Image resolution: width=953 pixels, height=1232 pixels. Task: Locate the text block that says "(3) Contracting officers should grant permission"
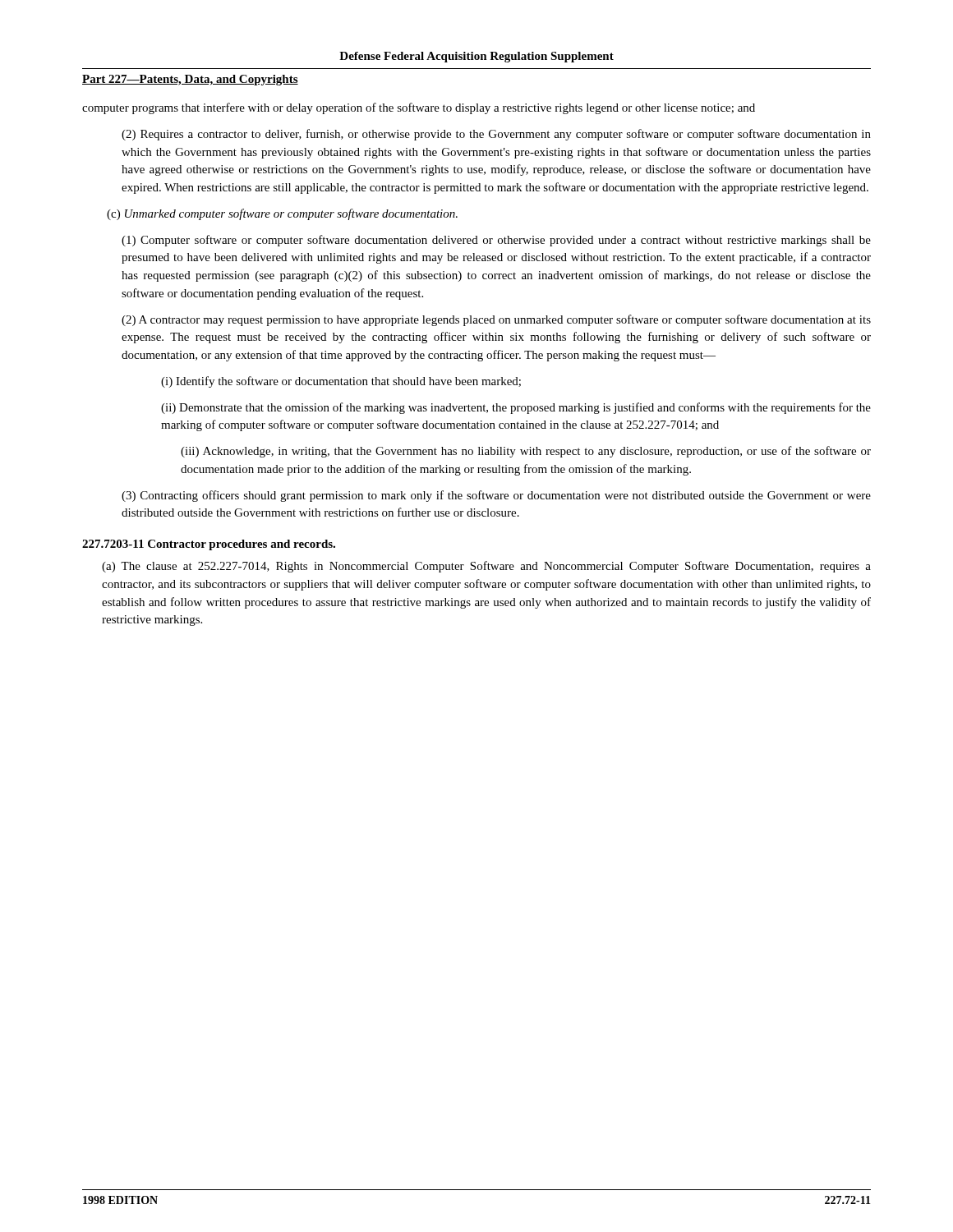(x=496, y=504)
